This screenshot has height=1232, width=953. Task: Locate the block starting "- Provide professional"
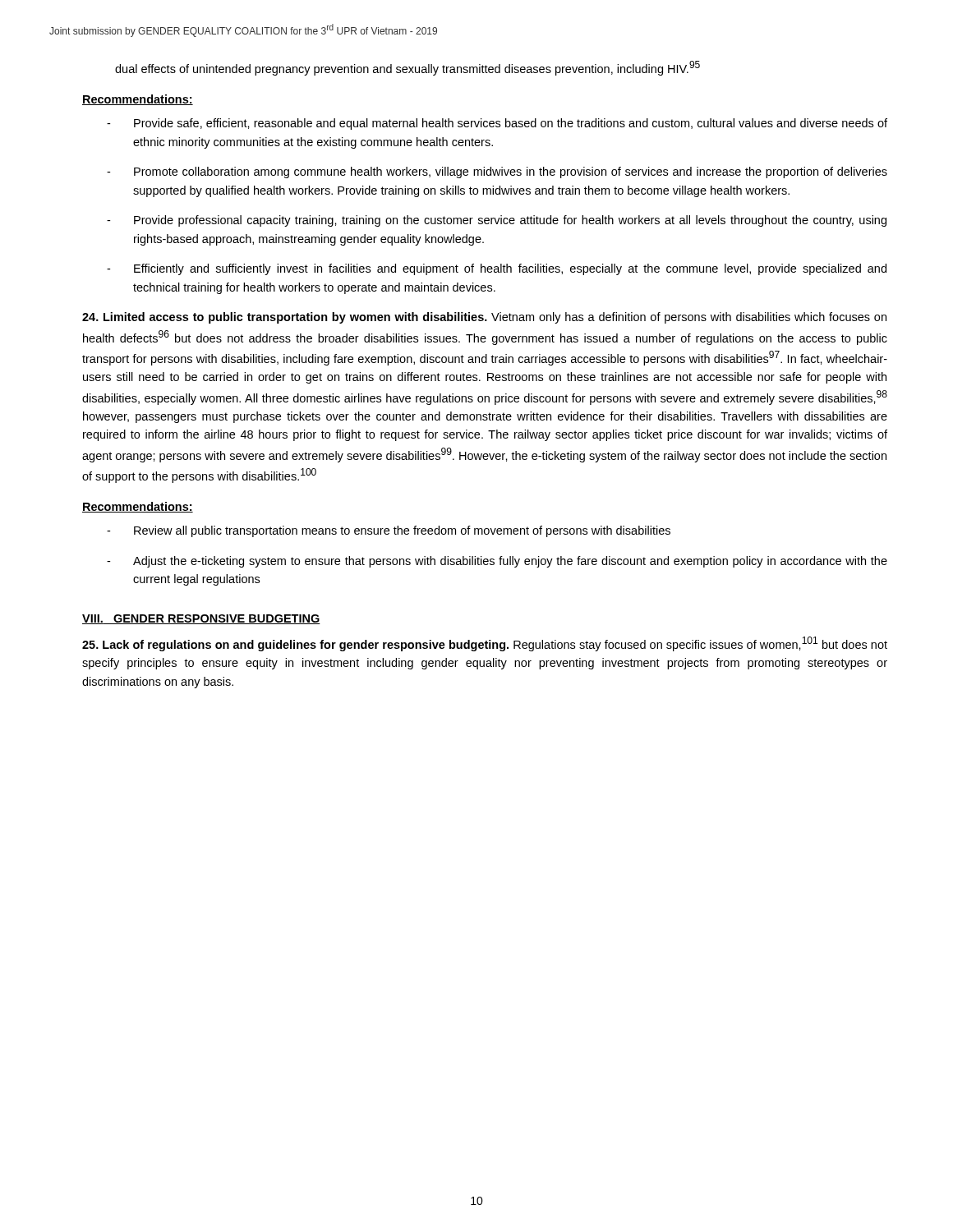(497, 230)
